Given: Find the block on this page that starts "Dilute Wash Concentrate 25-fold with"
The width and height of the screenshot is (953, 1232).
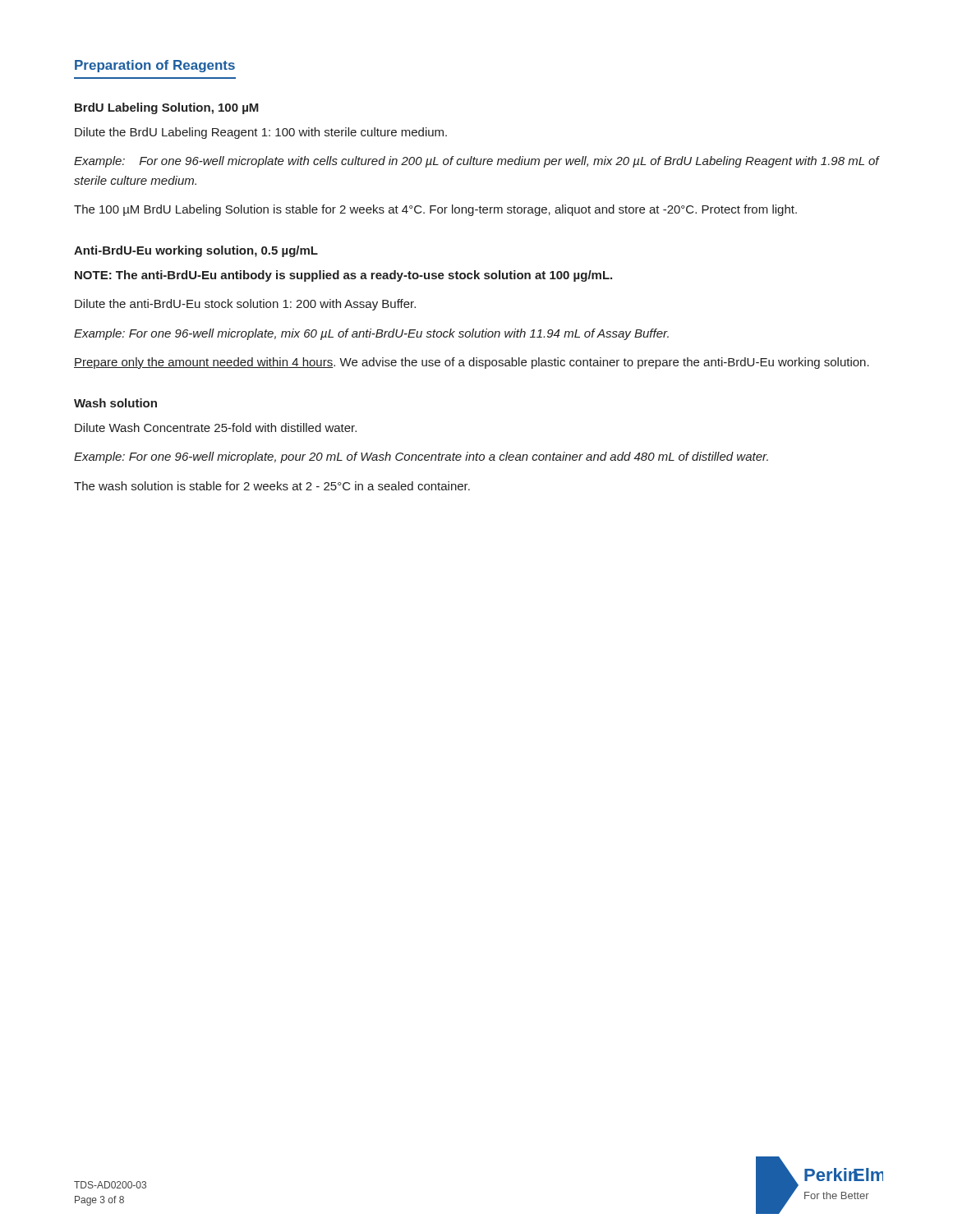Looking at the screenshot, I should pos(216,428).
